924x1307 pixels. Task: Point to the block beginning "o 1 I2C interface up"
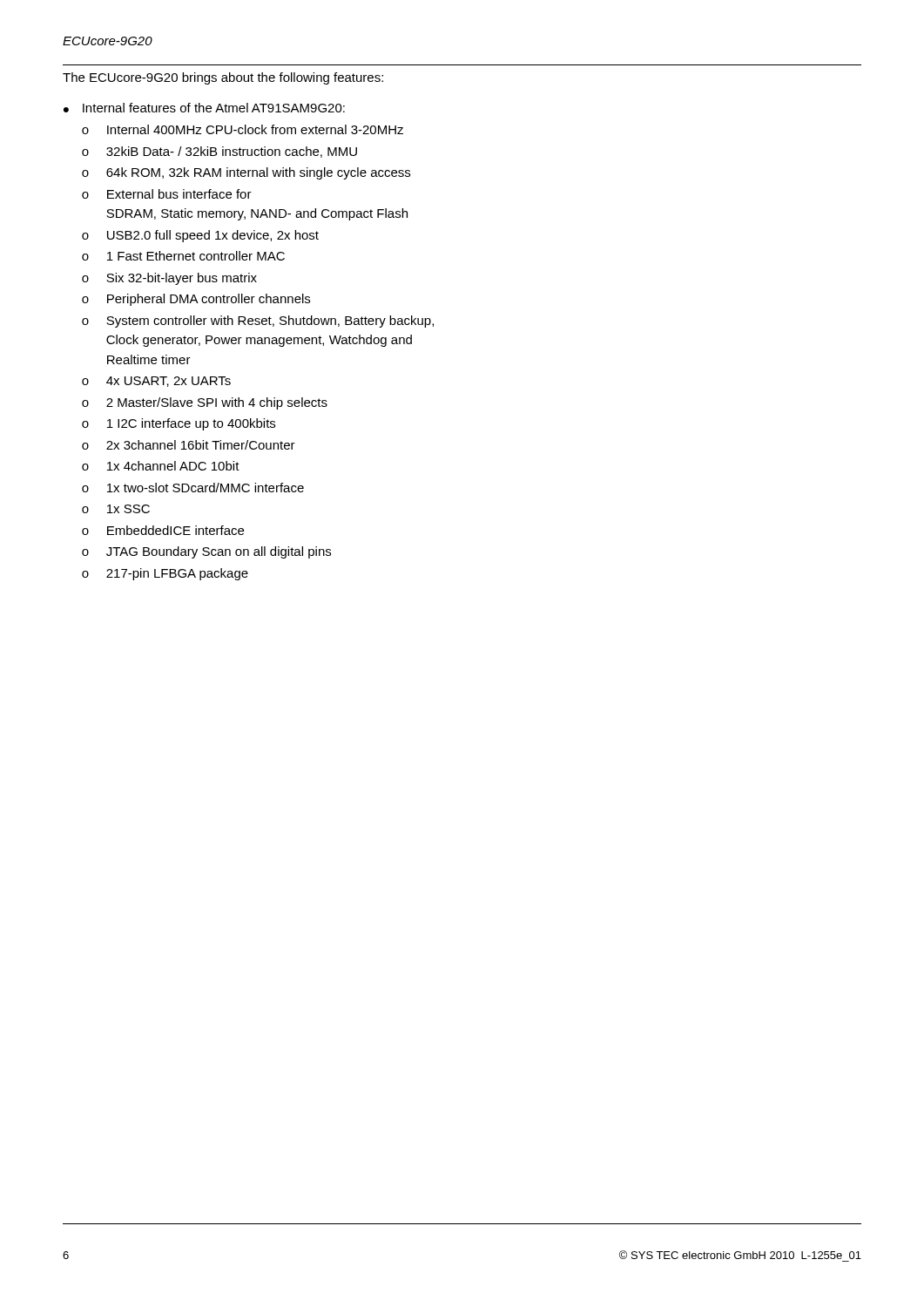[x=179, y=424]
